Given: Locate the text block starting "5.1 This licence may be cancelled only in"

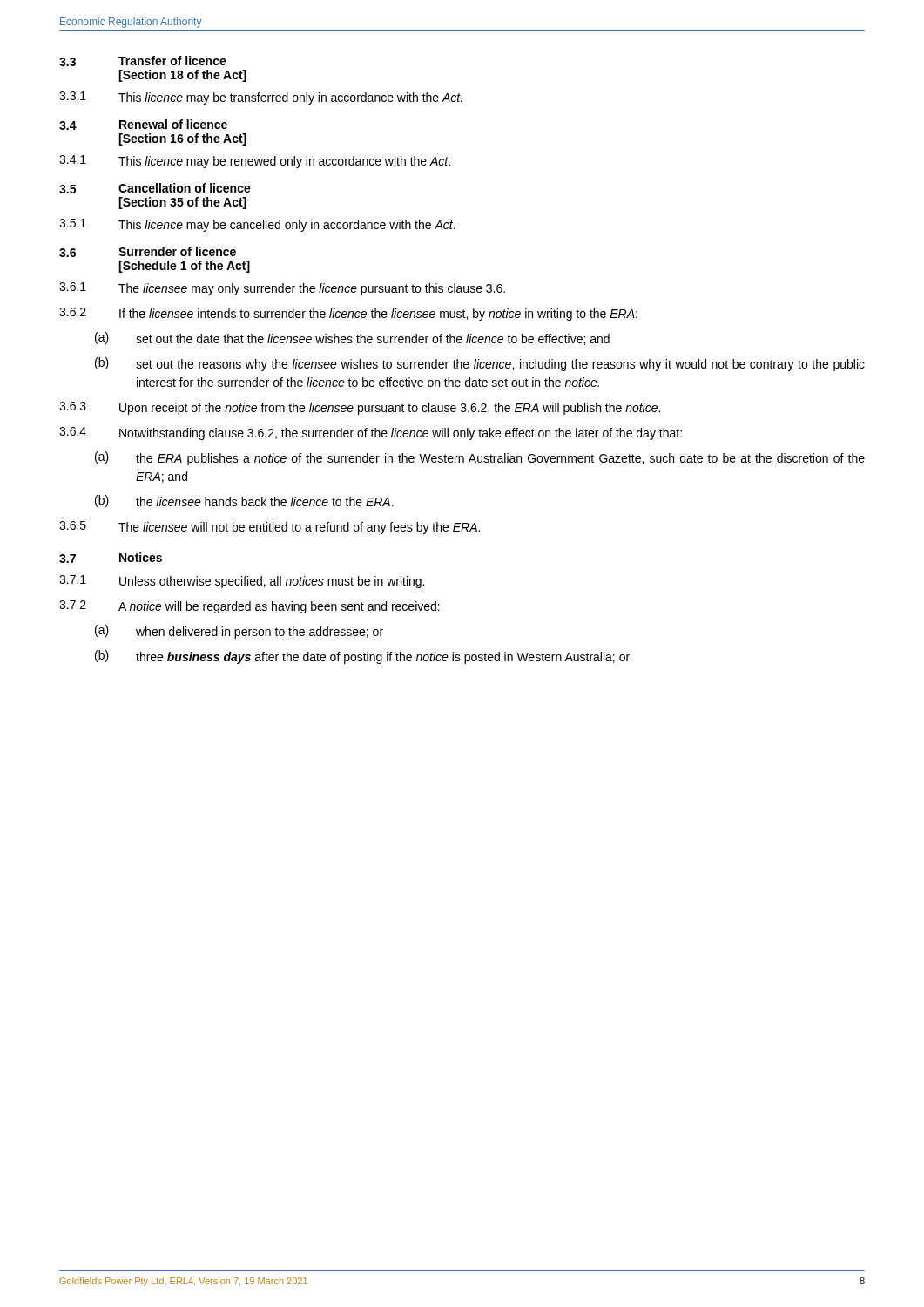Looking at the screenshot, I should point(462,225).
